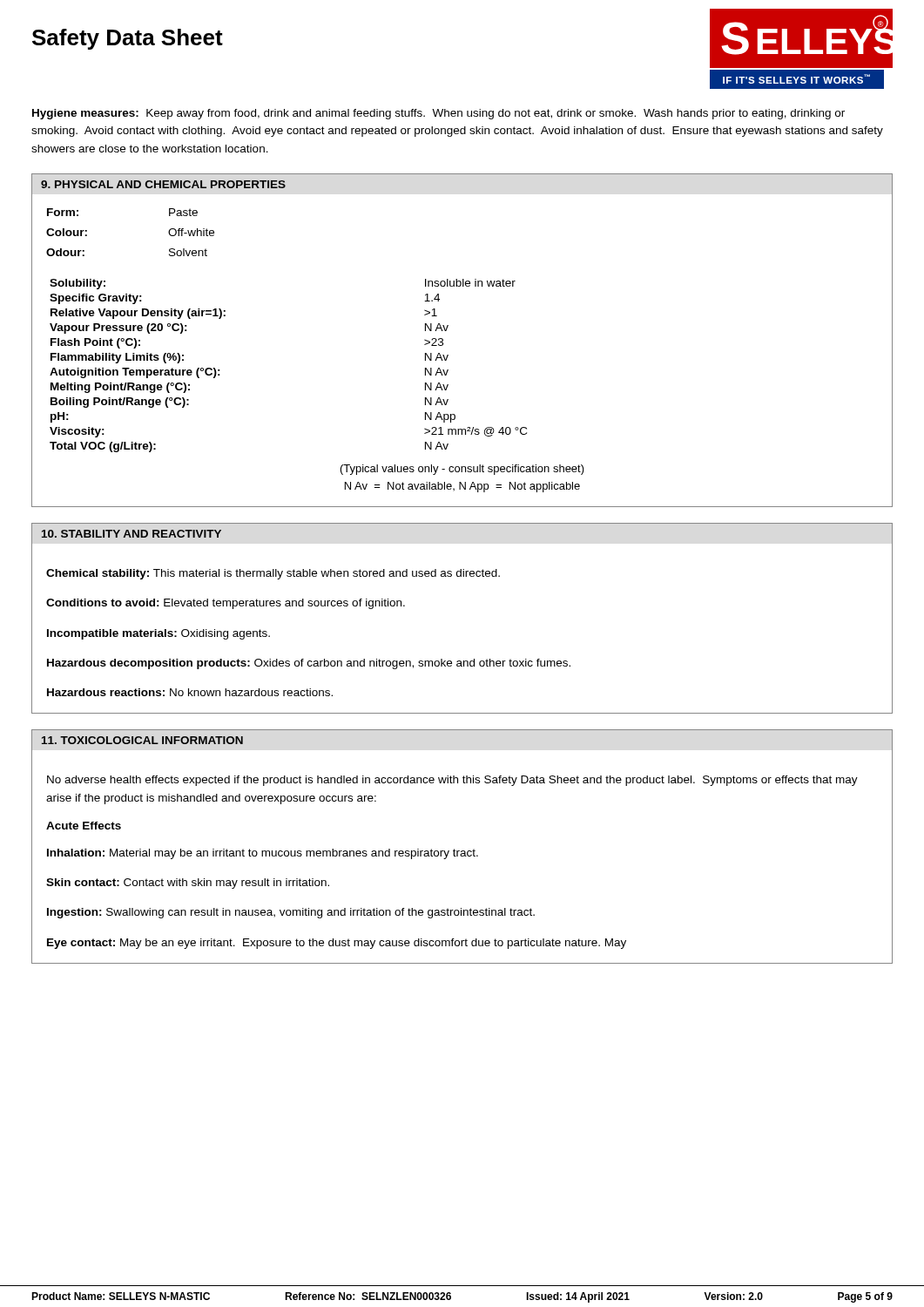Point to the passage starting "Skin contact: Contact with skin may result"

(188, 882)
